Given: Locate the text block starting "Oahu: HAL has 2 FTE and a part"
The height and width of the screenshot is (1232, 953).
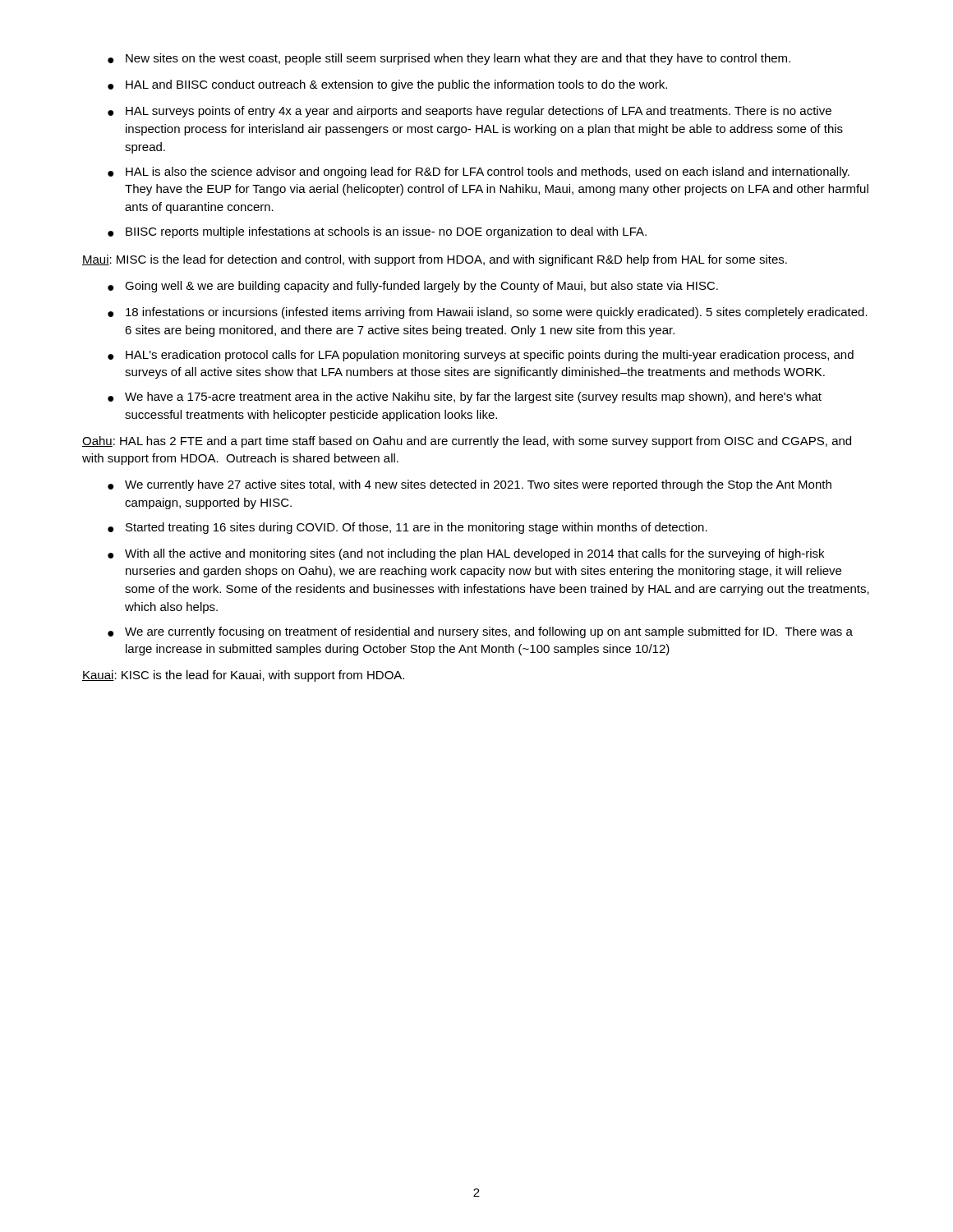Looking at the screenshot, I should (x=467, y=449).
